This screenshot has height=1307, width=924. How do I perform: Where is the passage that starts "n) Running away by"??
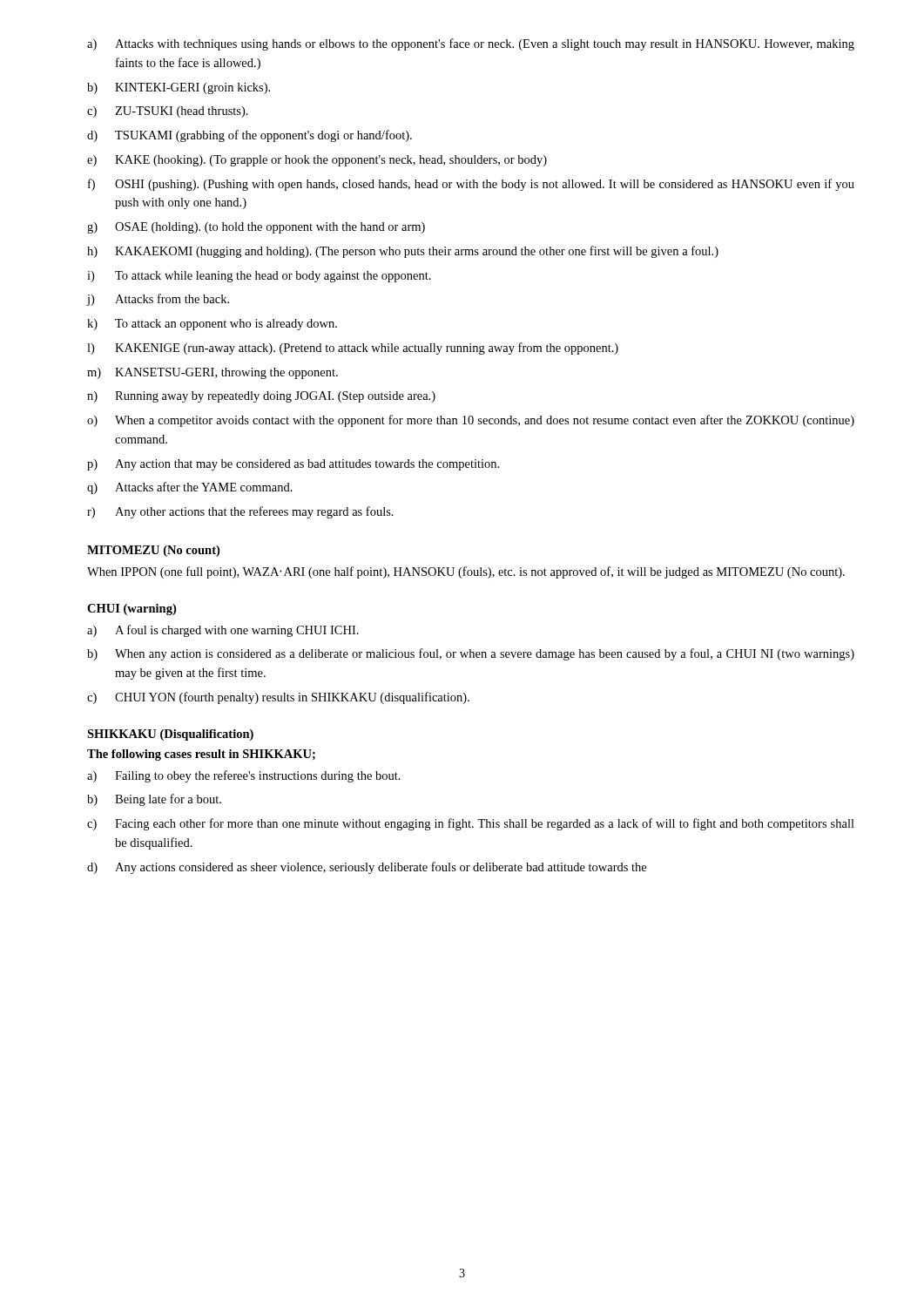pyautogui.click(x=261, y=397)
